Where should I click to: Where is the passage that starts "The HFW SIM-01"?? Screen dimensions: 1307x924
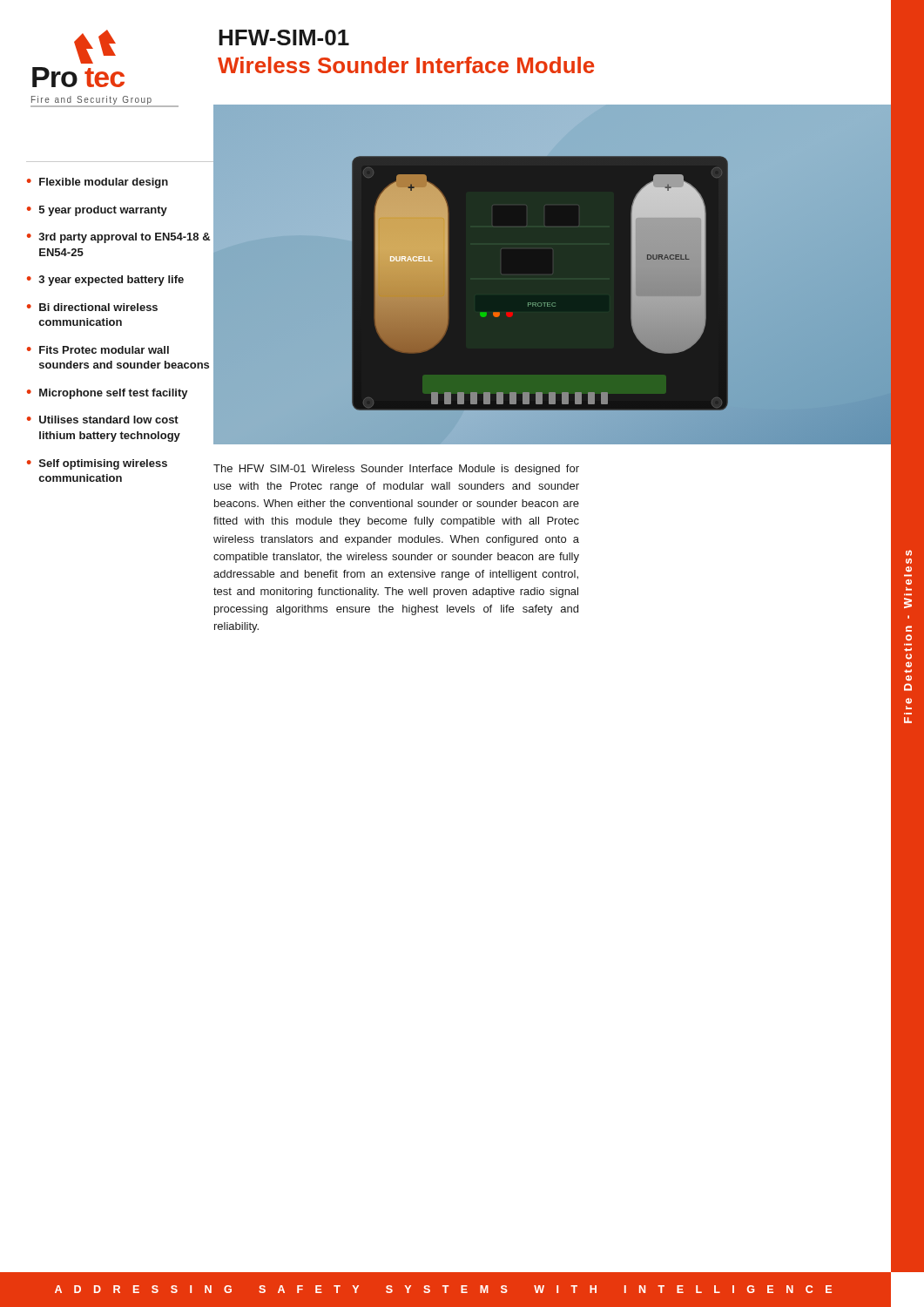click(x=396, y=547)
